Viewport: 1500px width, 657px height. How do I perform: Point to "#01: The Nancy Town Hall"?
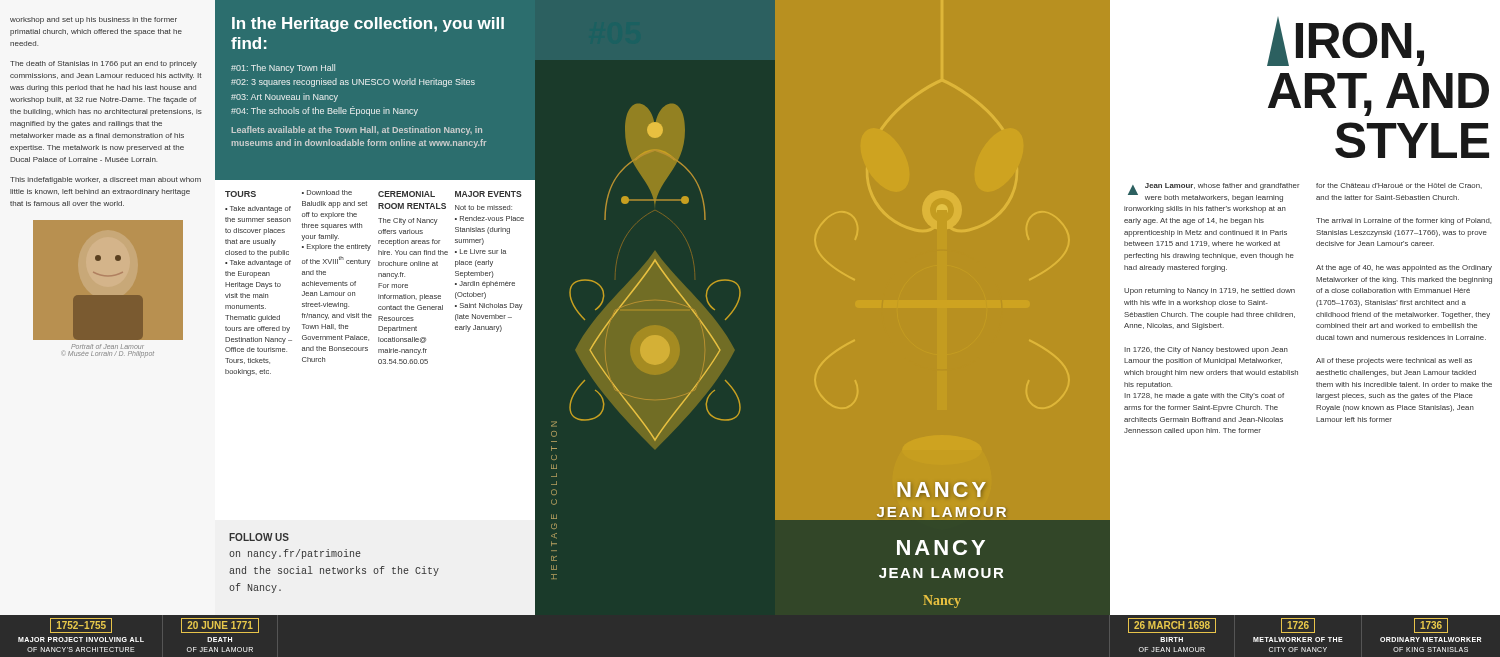coord(283,68)
